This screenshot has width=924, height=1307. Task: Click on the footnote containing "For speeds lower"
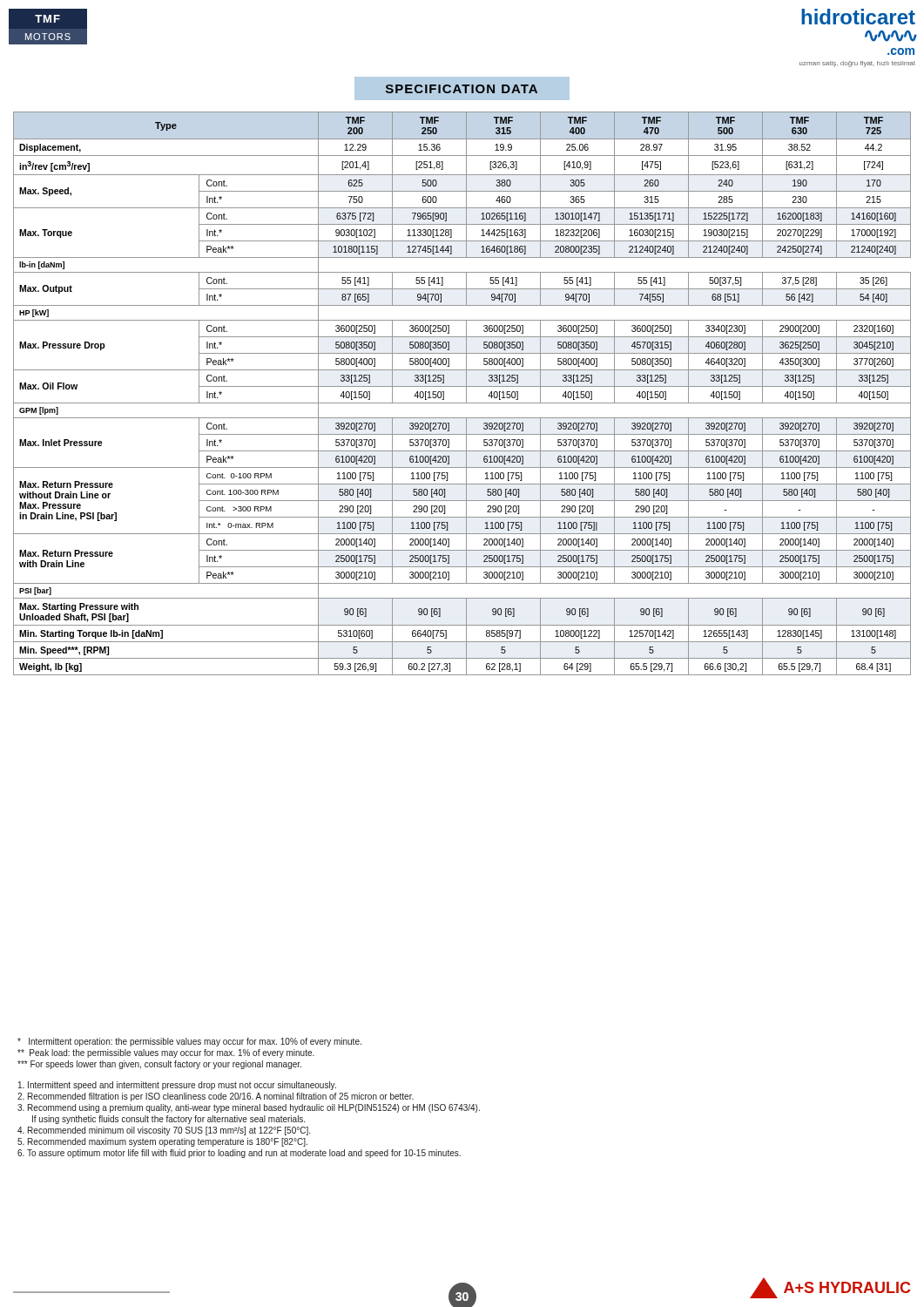click(x=160, y=1064)
